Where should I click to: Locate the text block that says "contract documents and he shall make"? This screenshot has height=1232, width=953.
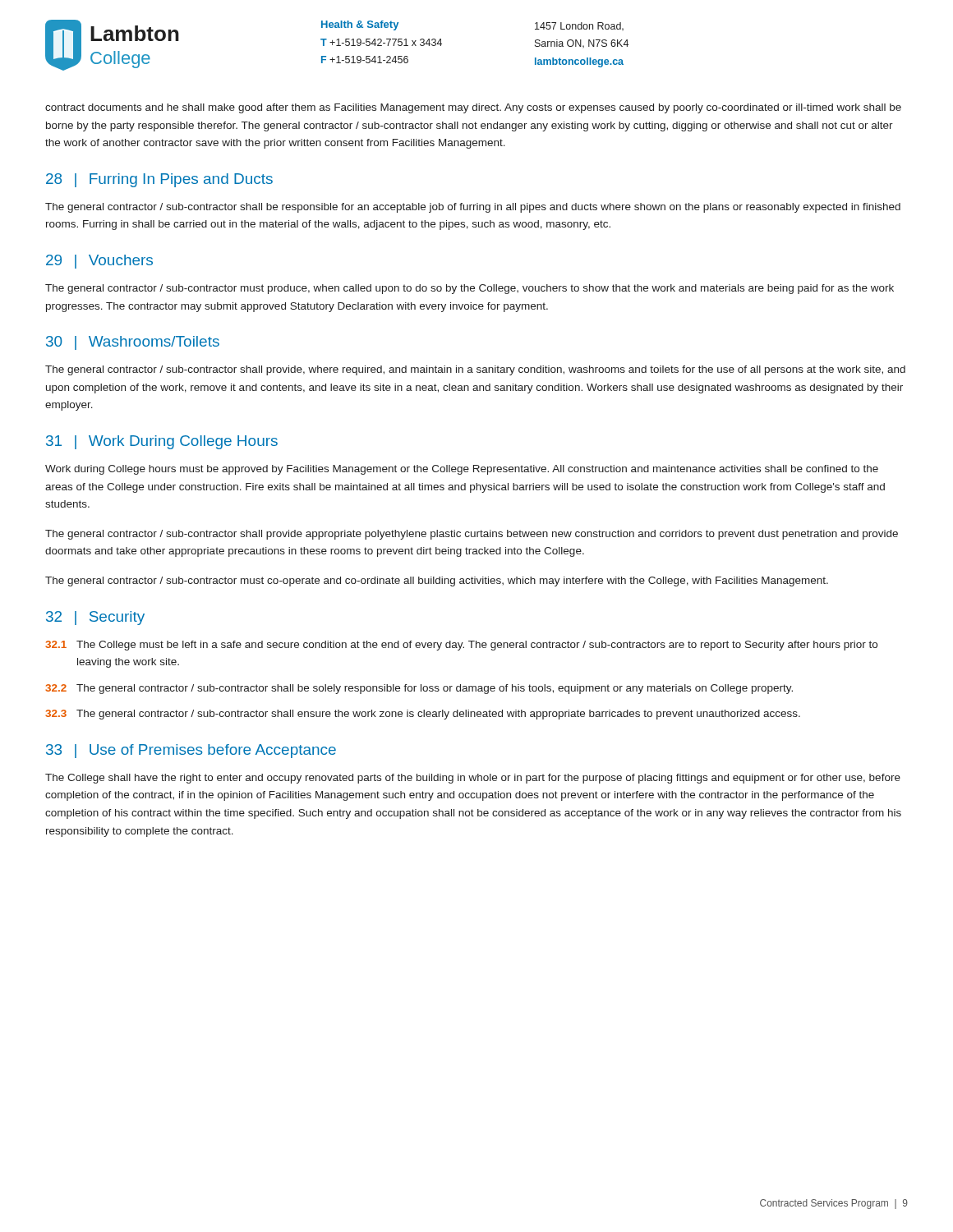coord(473,125)
